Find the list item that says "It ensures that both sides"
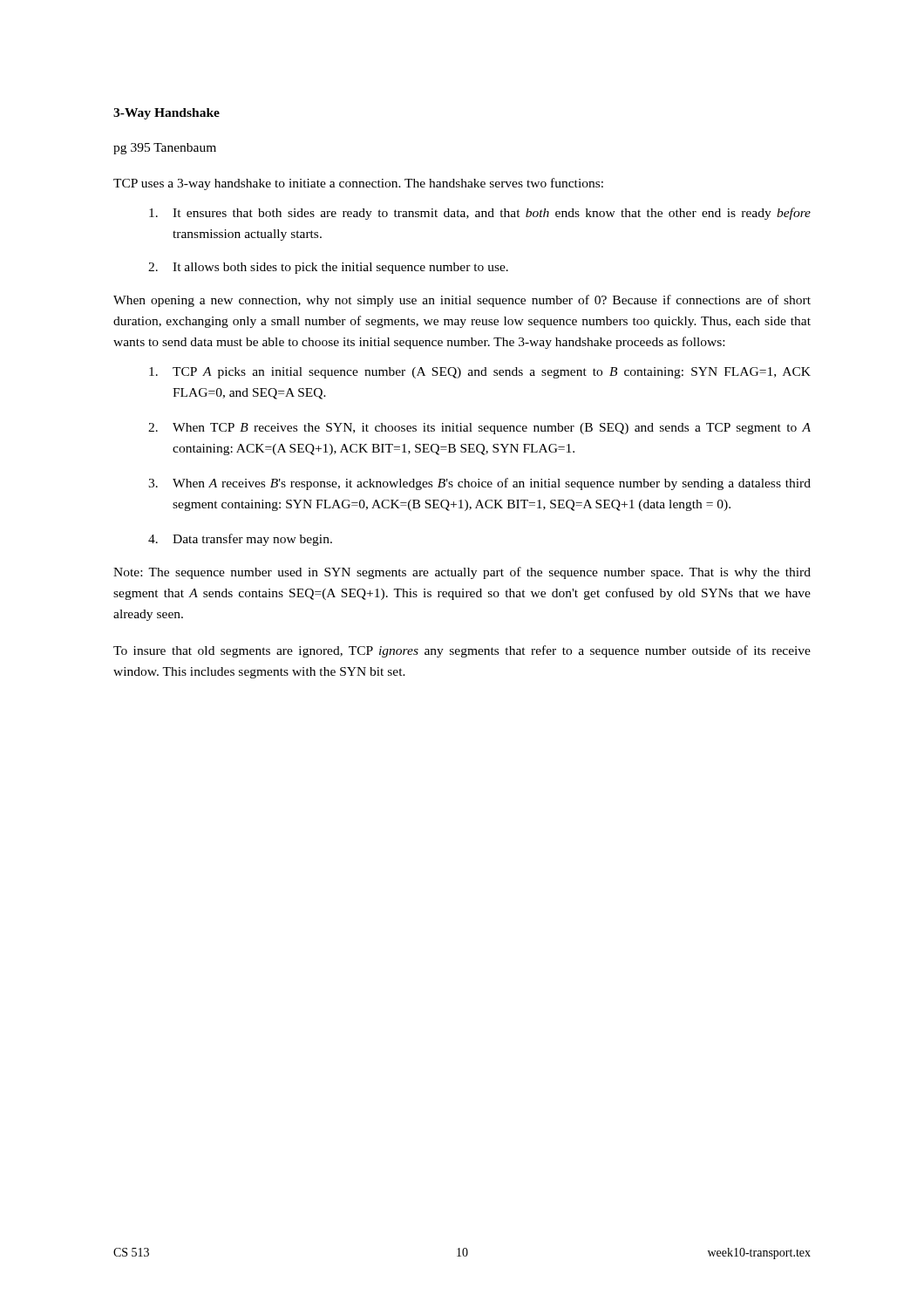 point(479,223)
